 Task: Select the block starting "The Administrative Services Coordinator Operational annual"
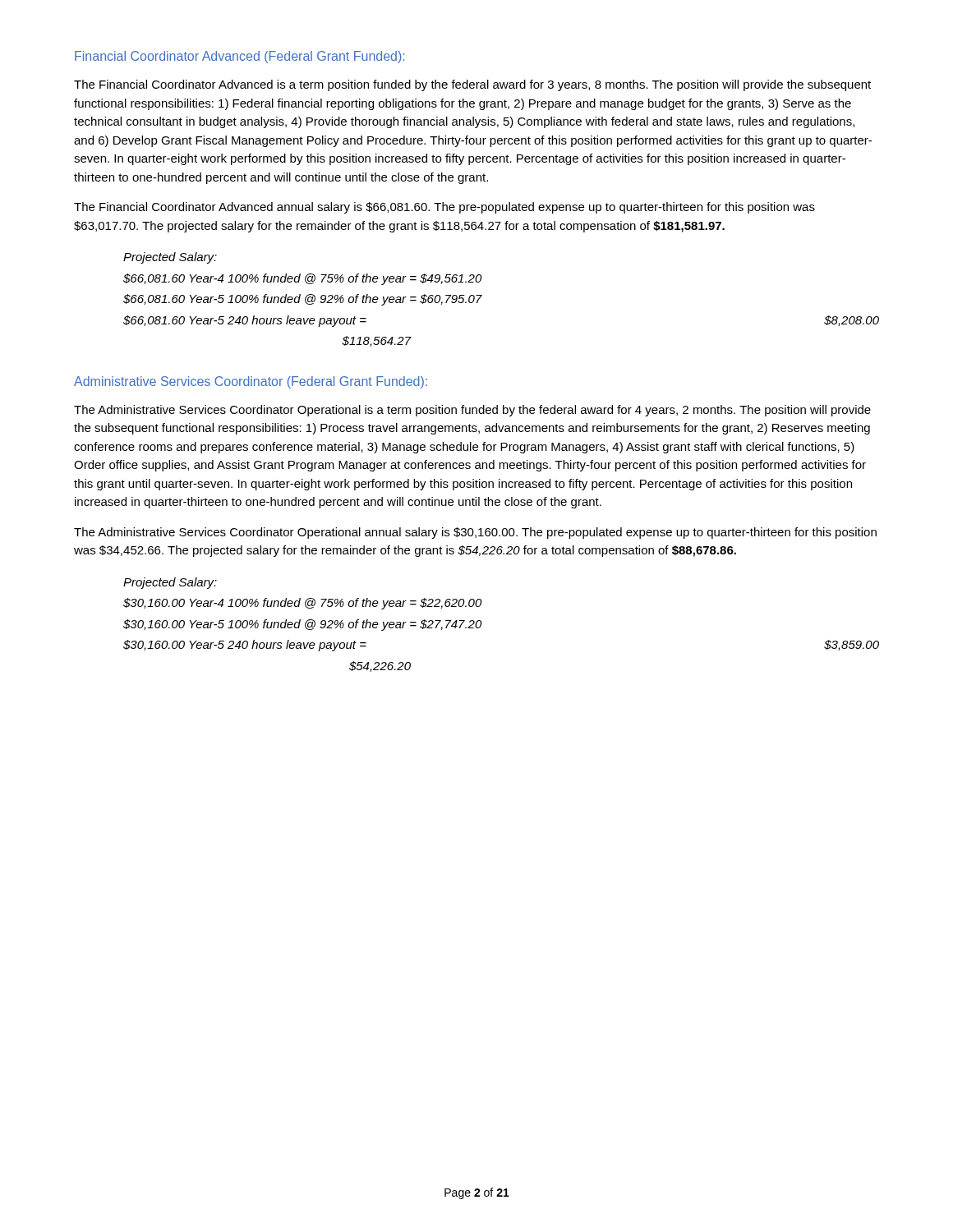tap(476, 541)
